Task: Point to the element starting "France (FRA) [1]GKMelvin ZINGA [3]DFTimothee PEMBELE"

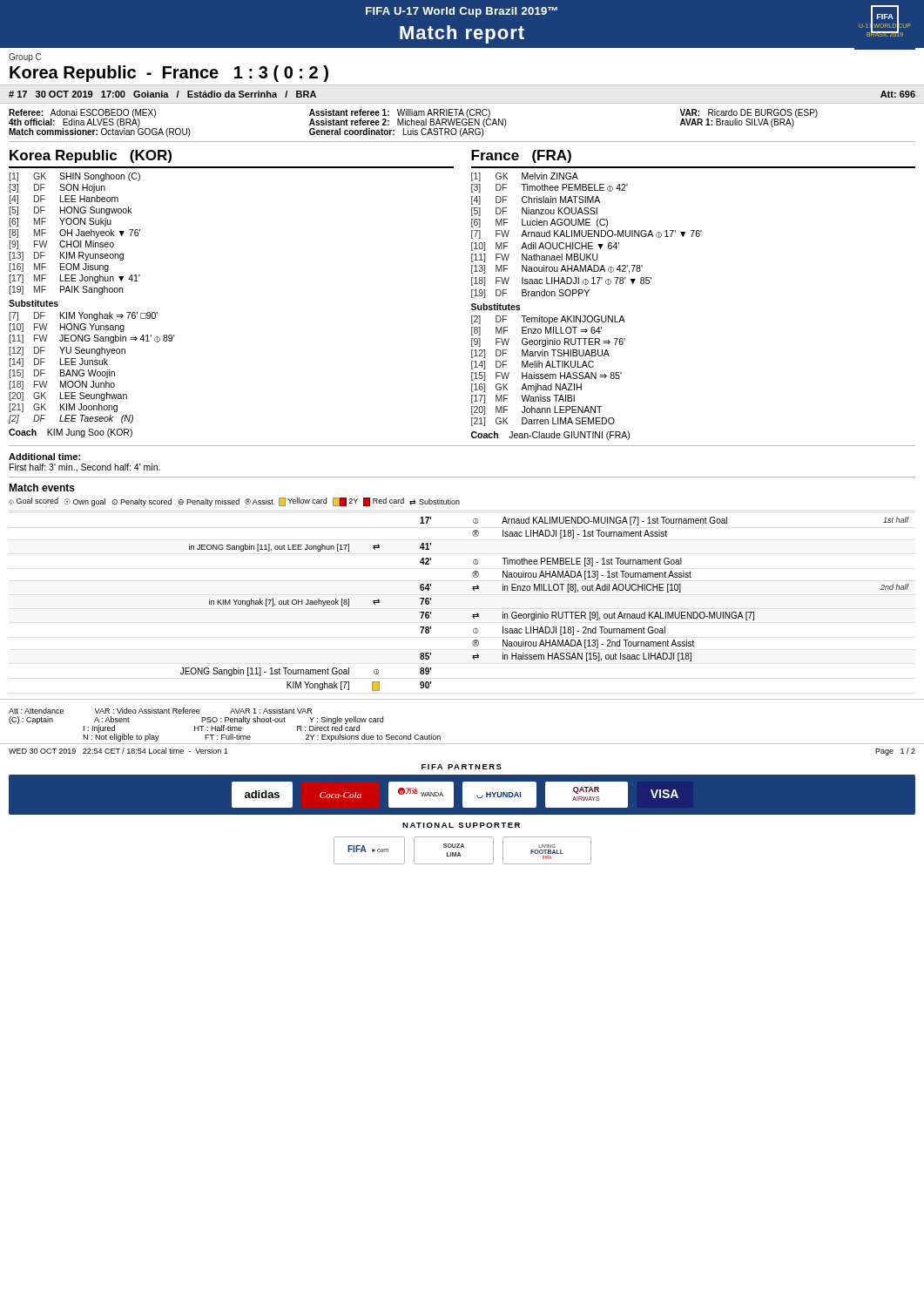Action: 521,156
